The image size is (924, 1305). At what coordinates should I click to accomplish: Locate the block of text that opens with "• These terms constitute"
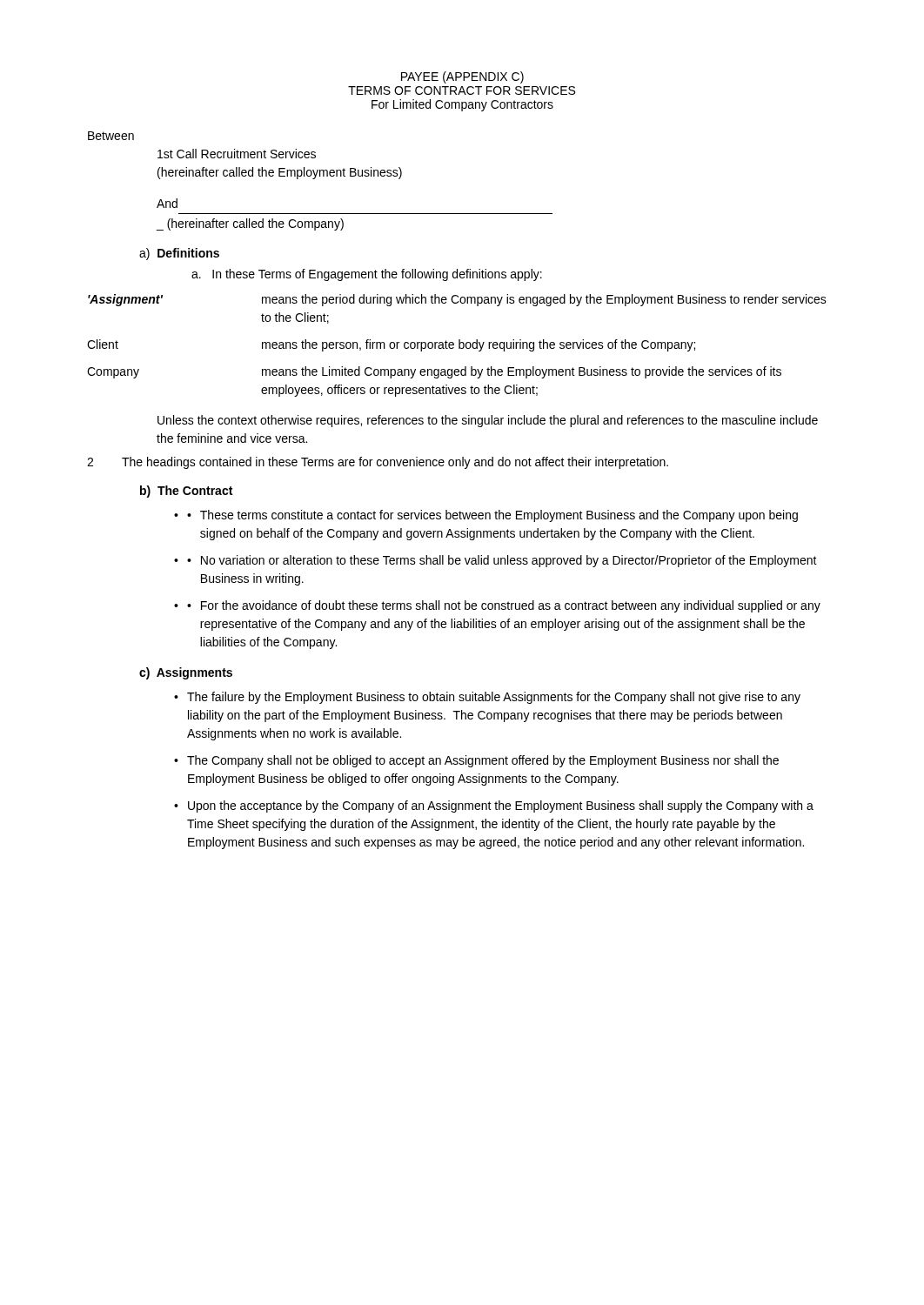512,524
